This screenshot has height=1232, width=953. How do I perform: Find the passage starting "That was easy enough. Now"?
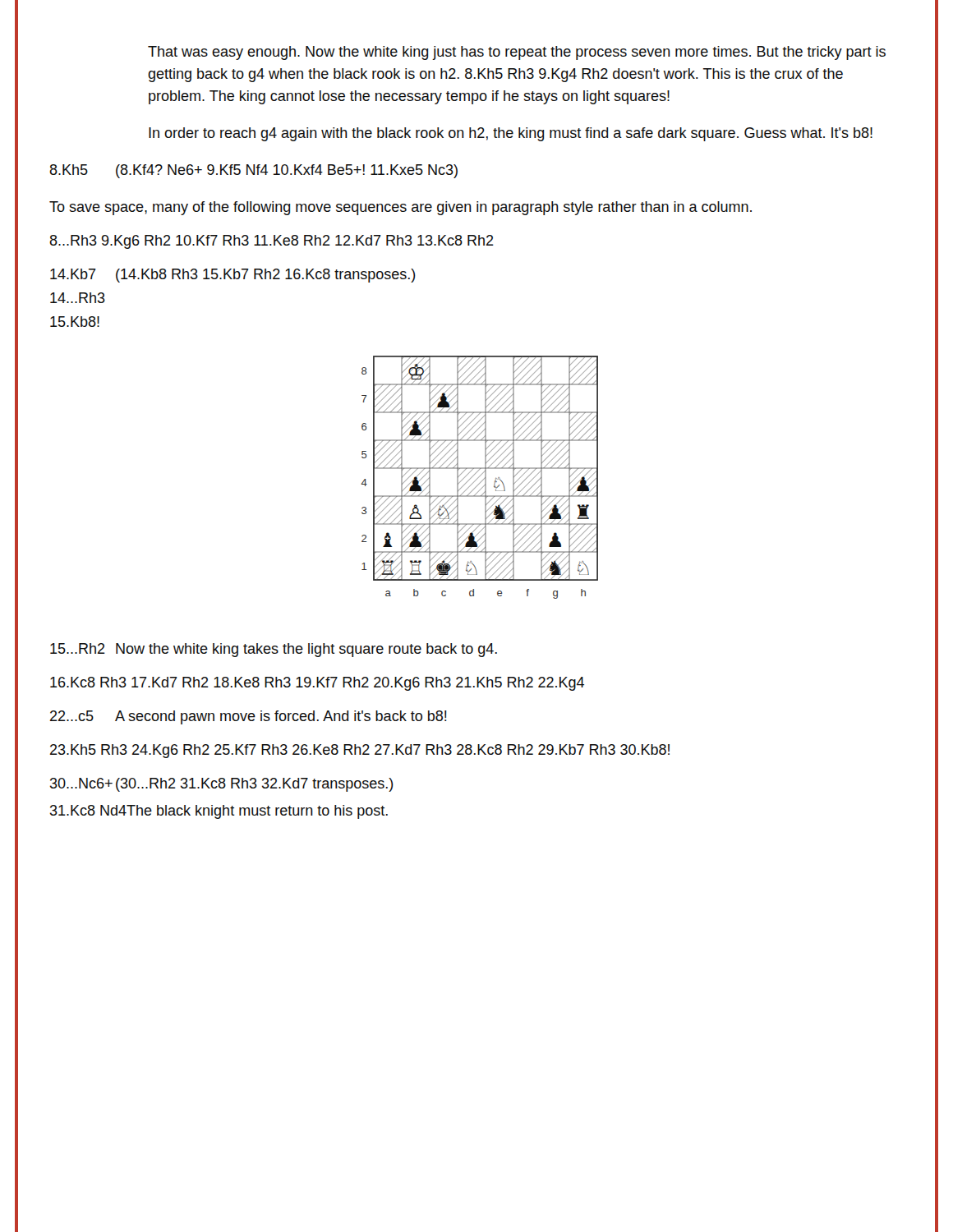(517, 74)
